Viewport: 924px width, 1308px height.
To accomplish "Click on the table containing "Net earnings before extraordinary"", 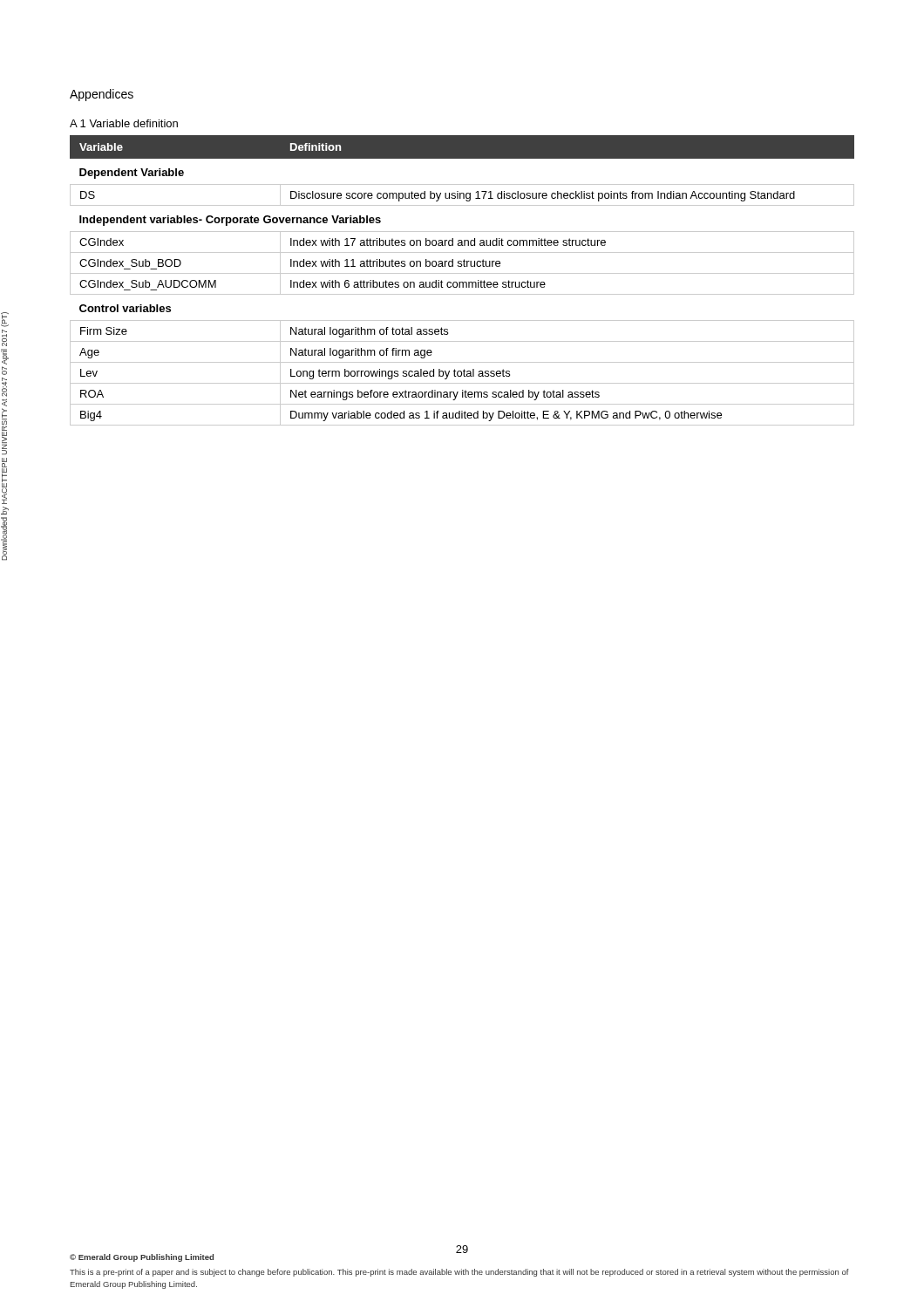I will (462, 280).
